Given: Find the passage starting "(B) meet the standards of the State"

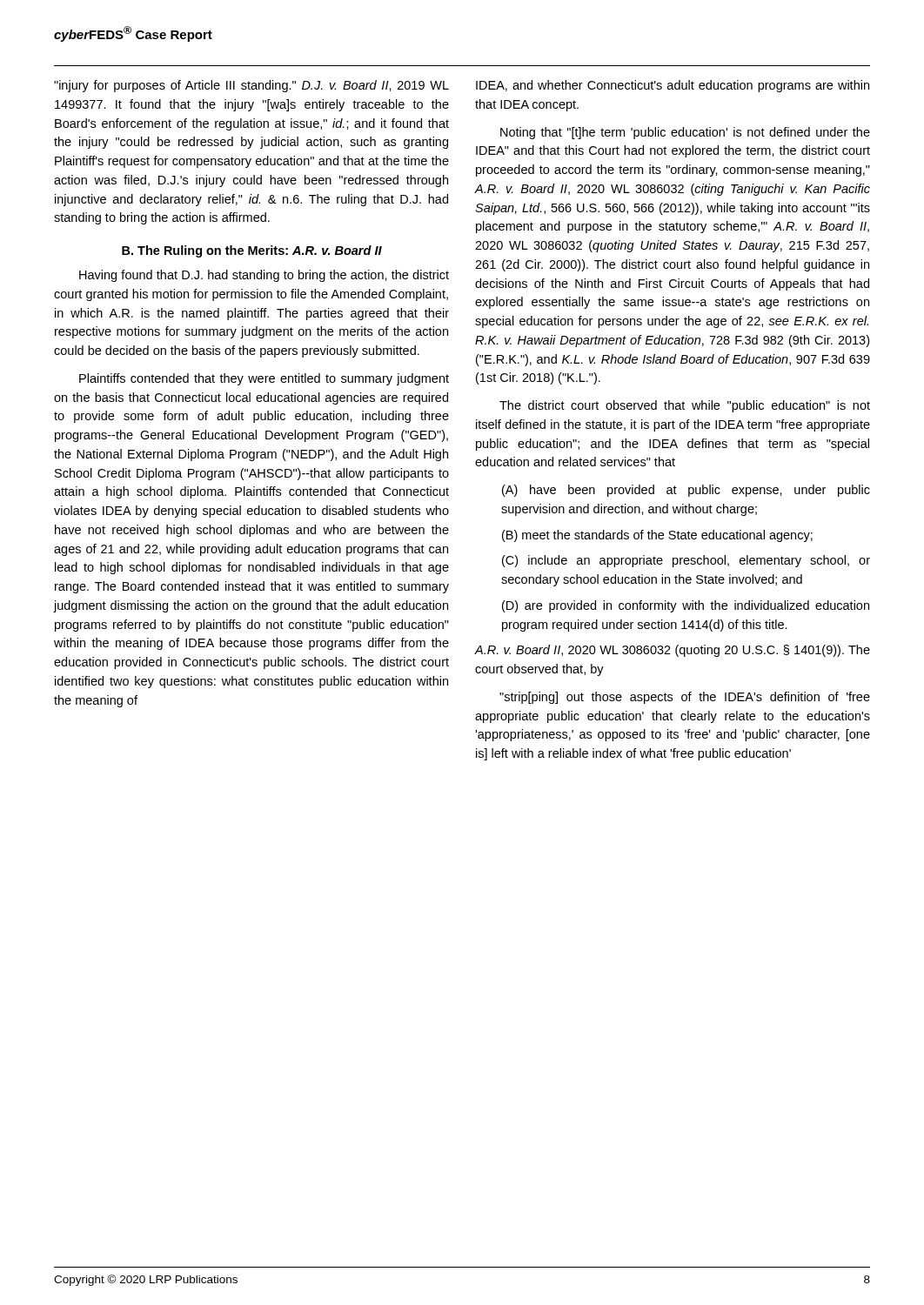Looking at the screenshot, I should click(x=657, y=535).
